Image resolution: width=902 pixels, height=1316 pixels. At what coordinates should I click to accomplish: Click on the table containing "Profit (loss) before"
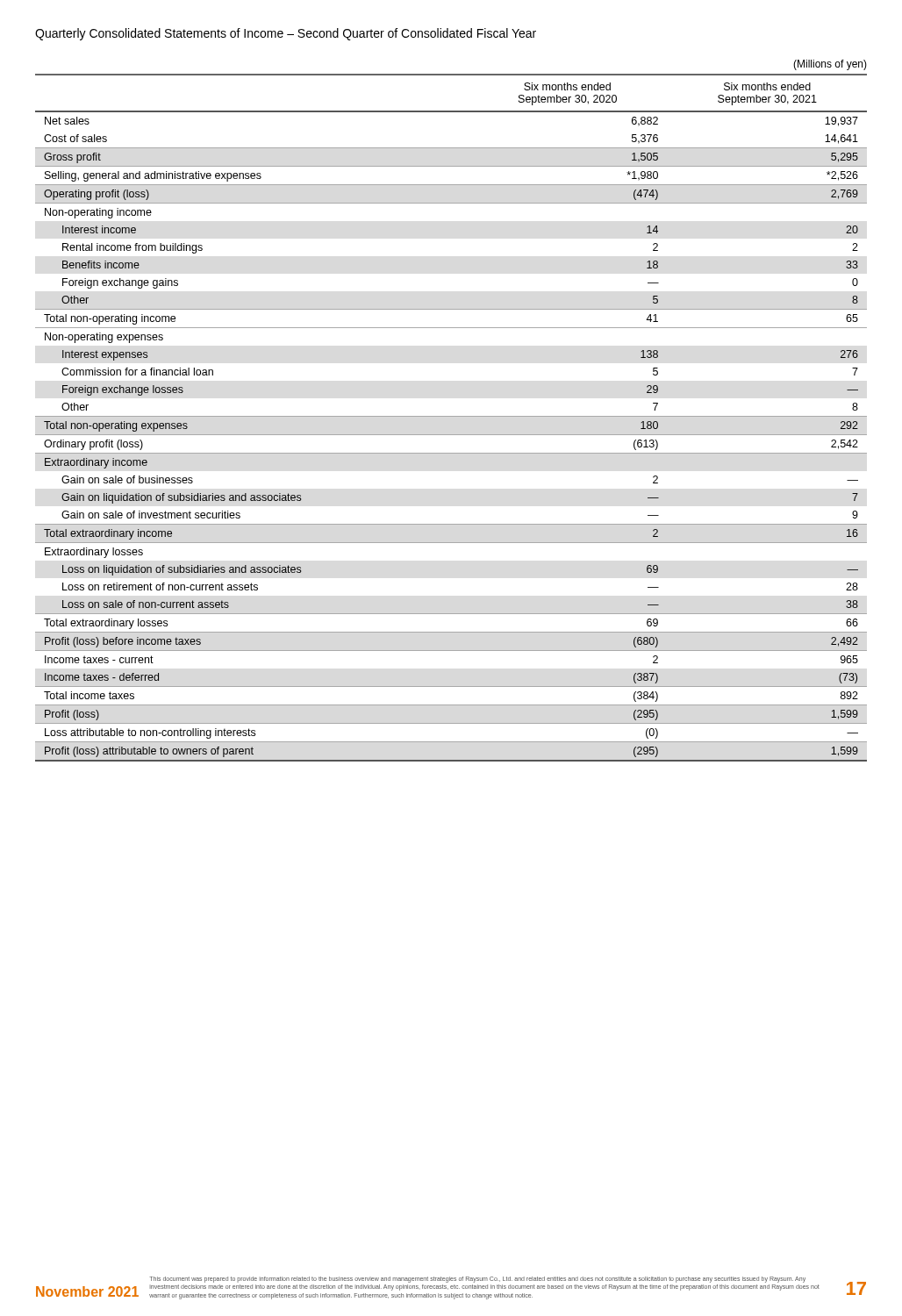click(x=451, y=410)
